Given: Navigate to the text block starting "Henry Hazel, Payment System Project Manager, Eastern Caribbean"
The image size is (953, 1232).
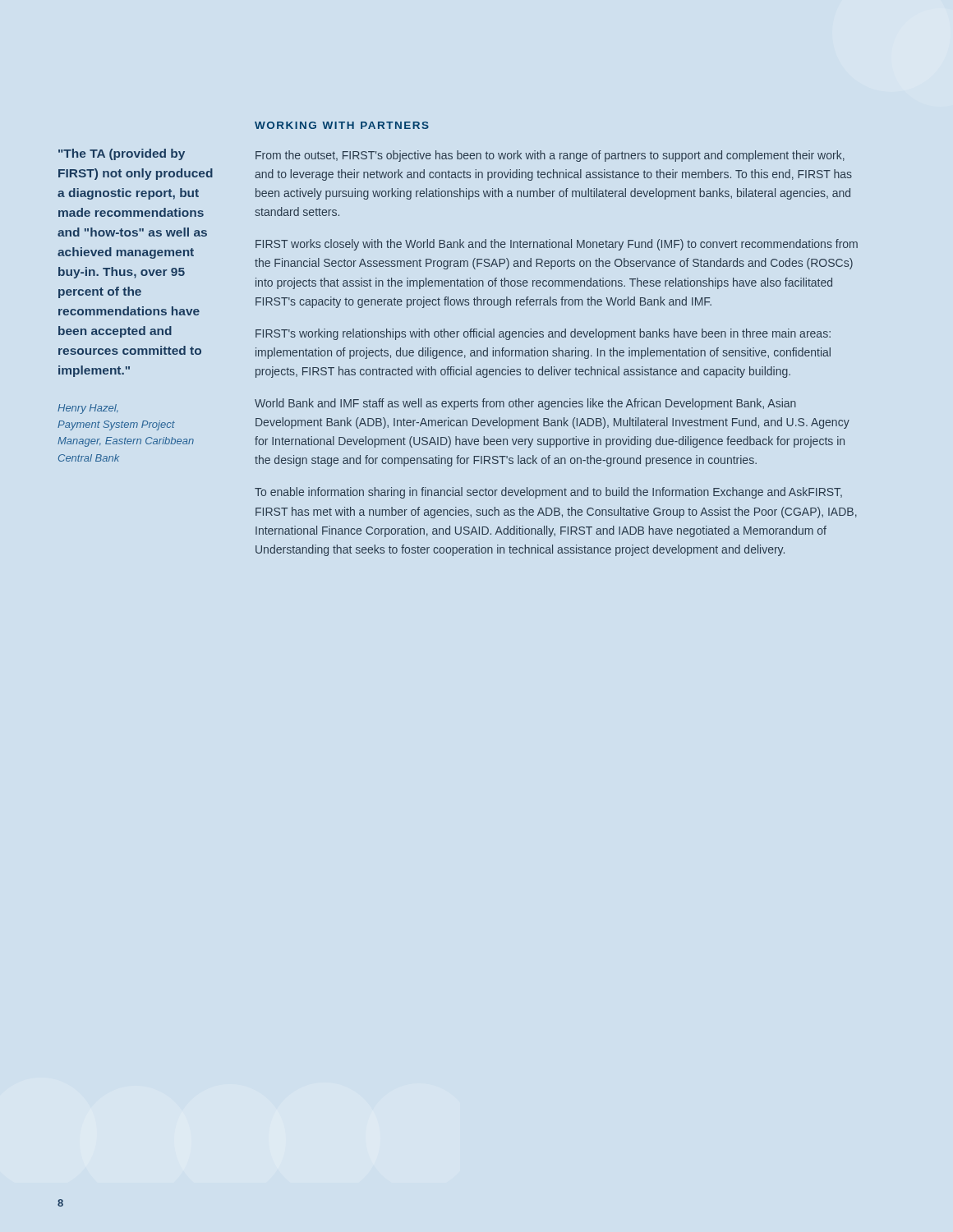Looking at the screenshot, I should [126, 433].
